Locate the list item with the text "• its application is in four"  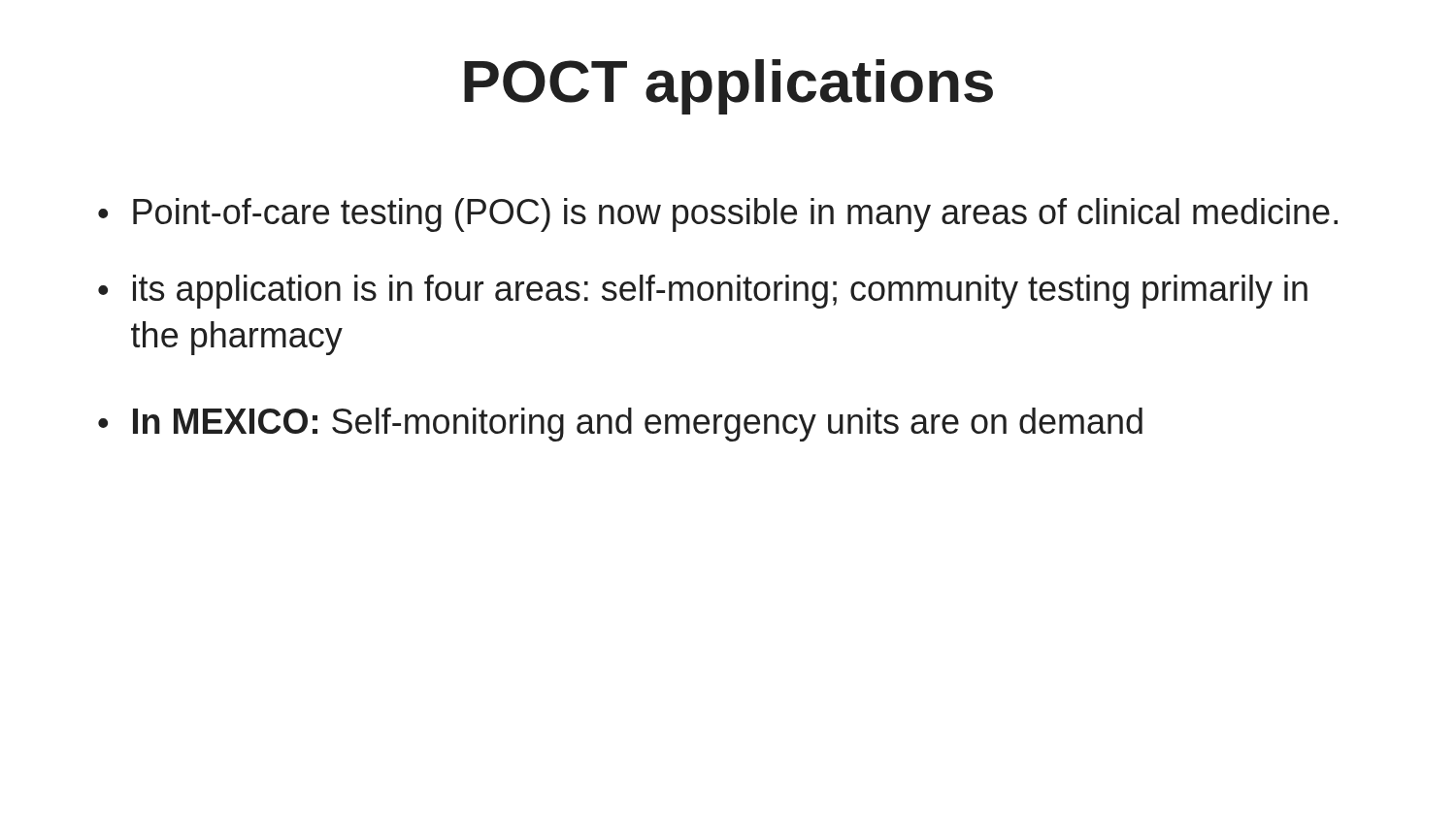pos(728,313)
